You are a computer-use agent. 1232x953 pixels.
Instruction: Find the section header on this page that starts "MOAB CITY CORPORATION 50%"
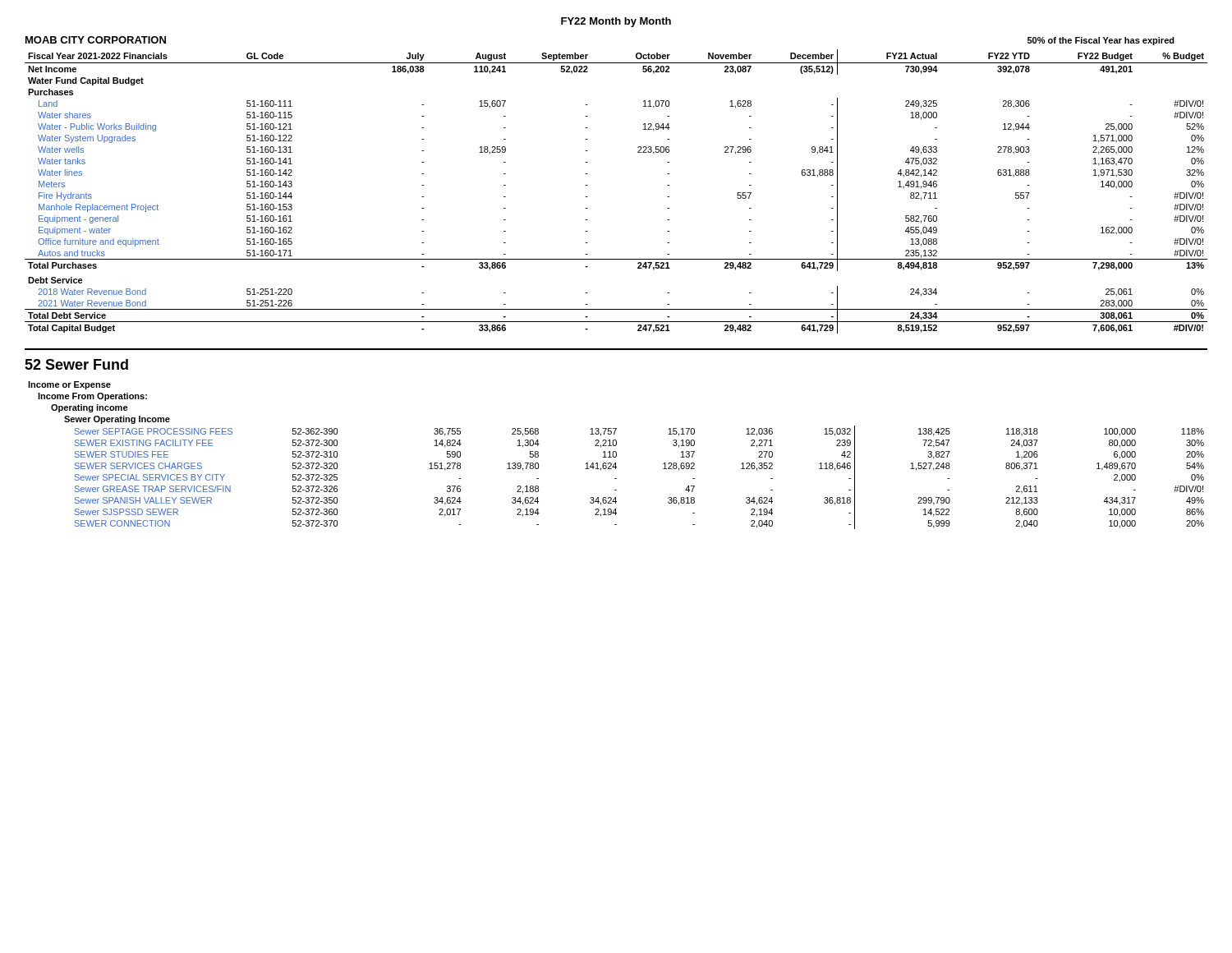pos(89,41)
